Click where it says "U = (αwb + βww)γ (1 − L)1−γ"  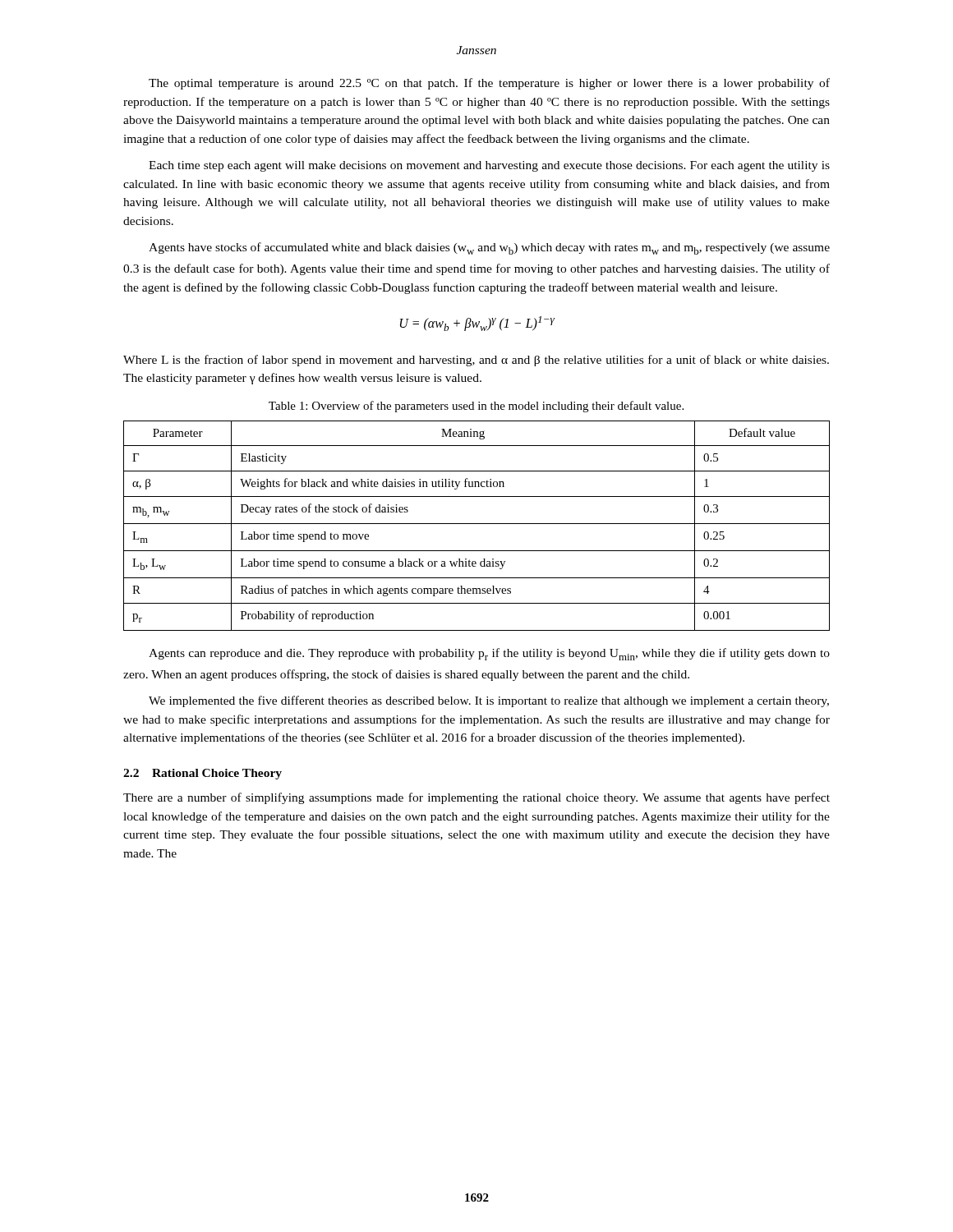coord(476,323)
